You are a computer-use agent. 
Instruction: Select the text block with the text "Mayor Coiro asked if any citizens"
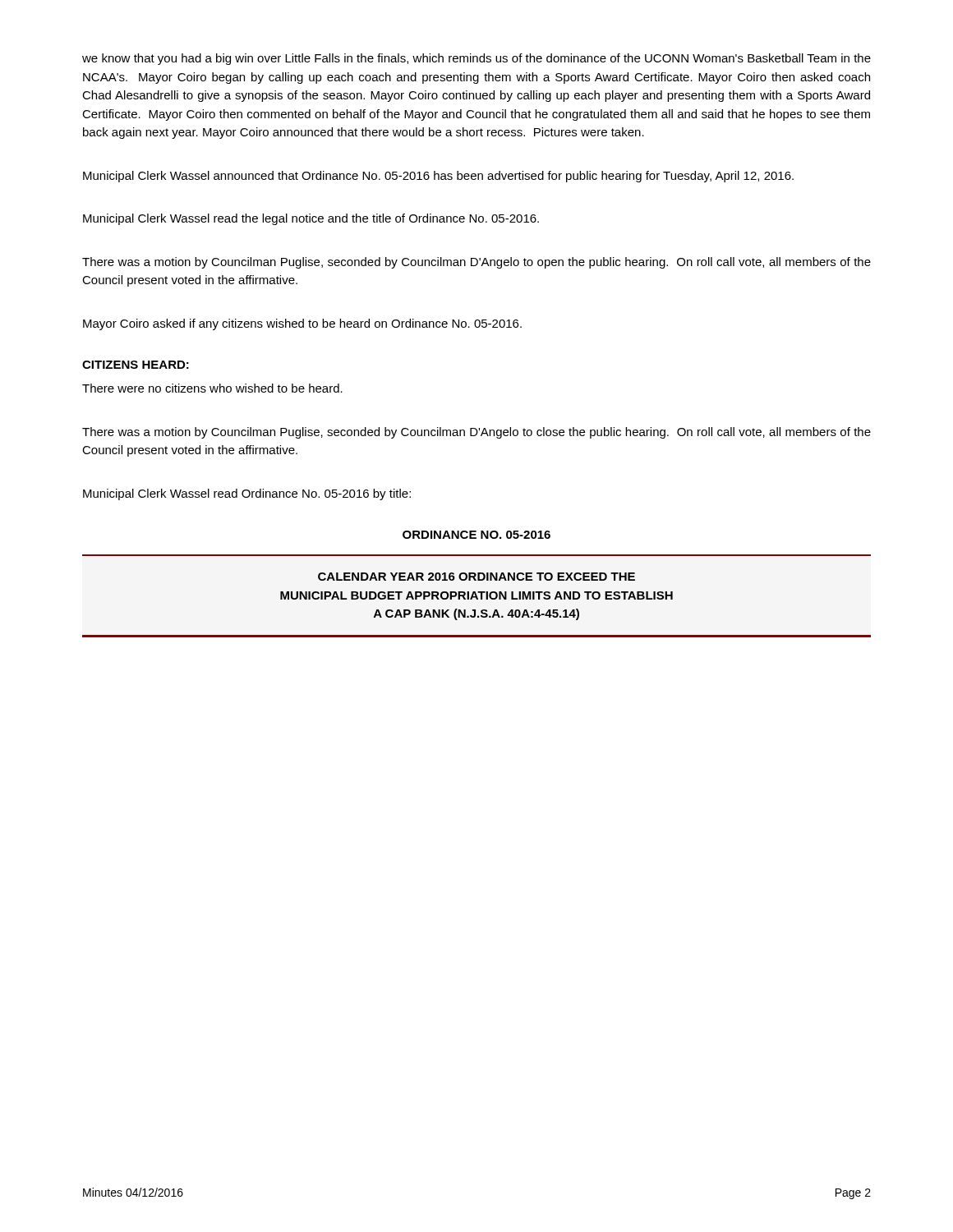coord(302,323)
